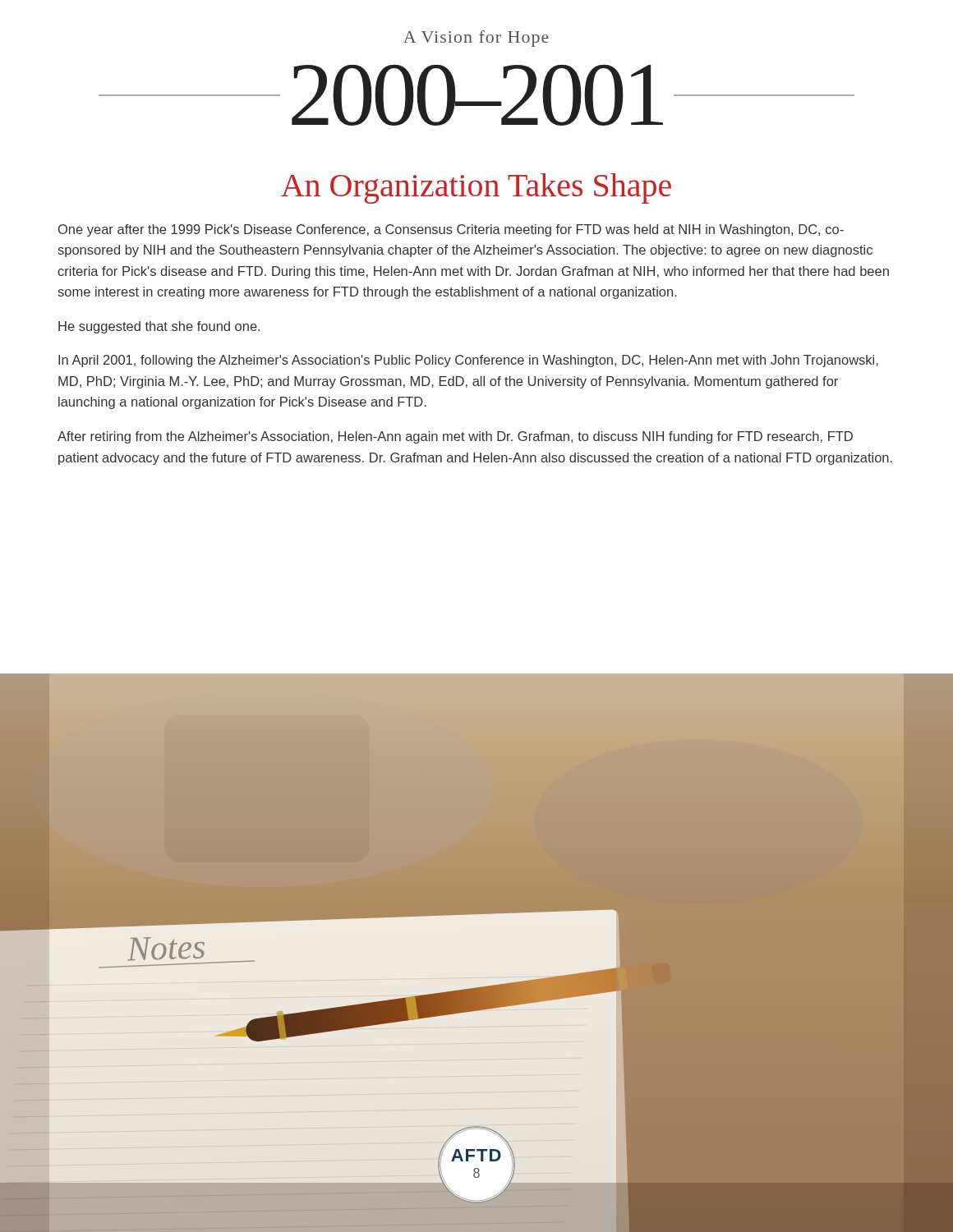953x1232 pixels.
Task: Find the section header that reads "An Organization Takes Shape"
Action: [476, 185]
